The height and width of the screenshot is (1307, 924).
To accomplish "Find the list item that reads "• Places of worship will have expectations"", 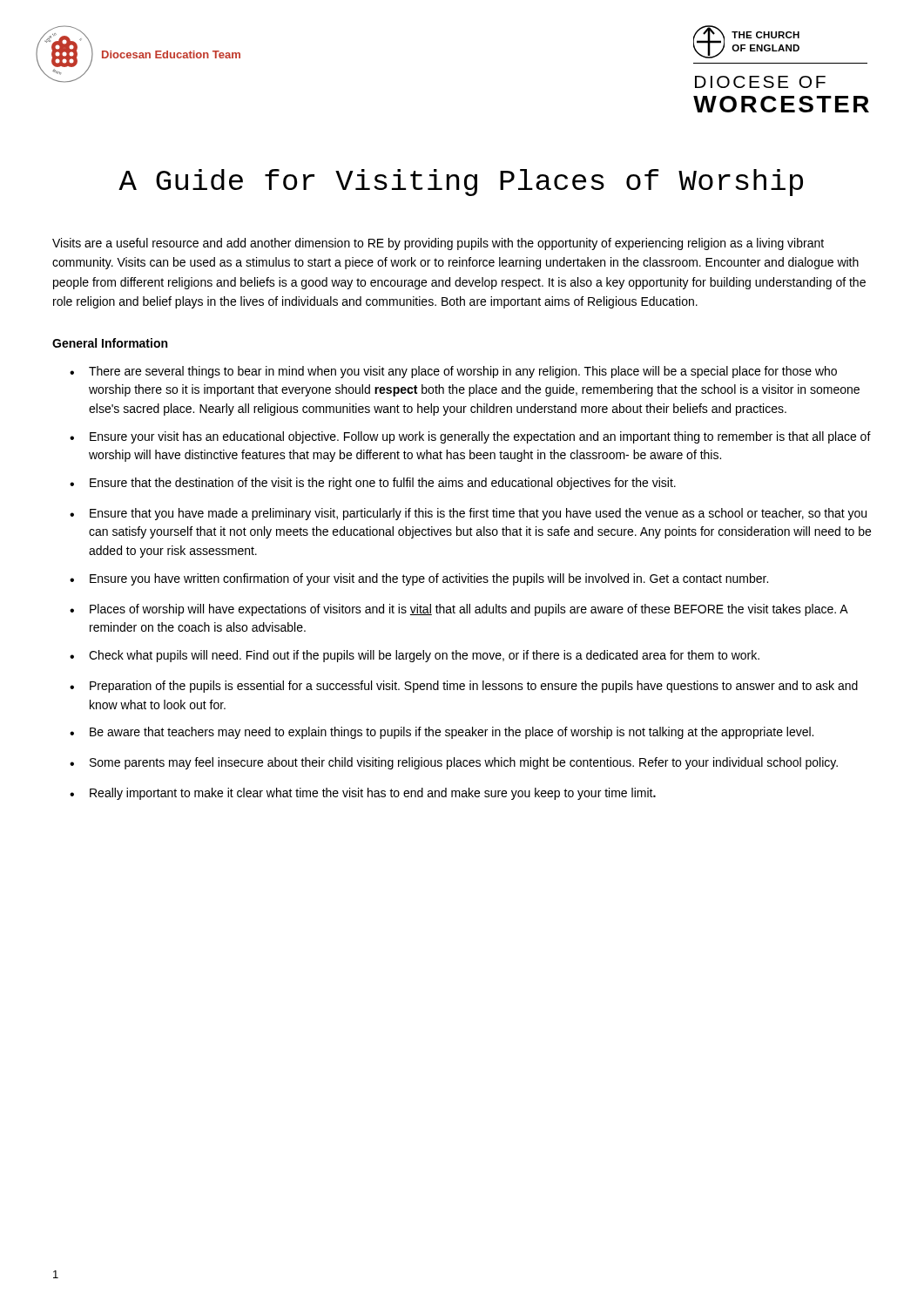I will tap(471, 619).
